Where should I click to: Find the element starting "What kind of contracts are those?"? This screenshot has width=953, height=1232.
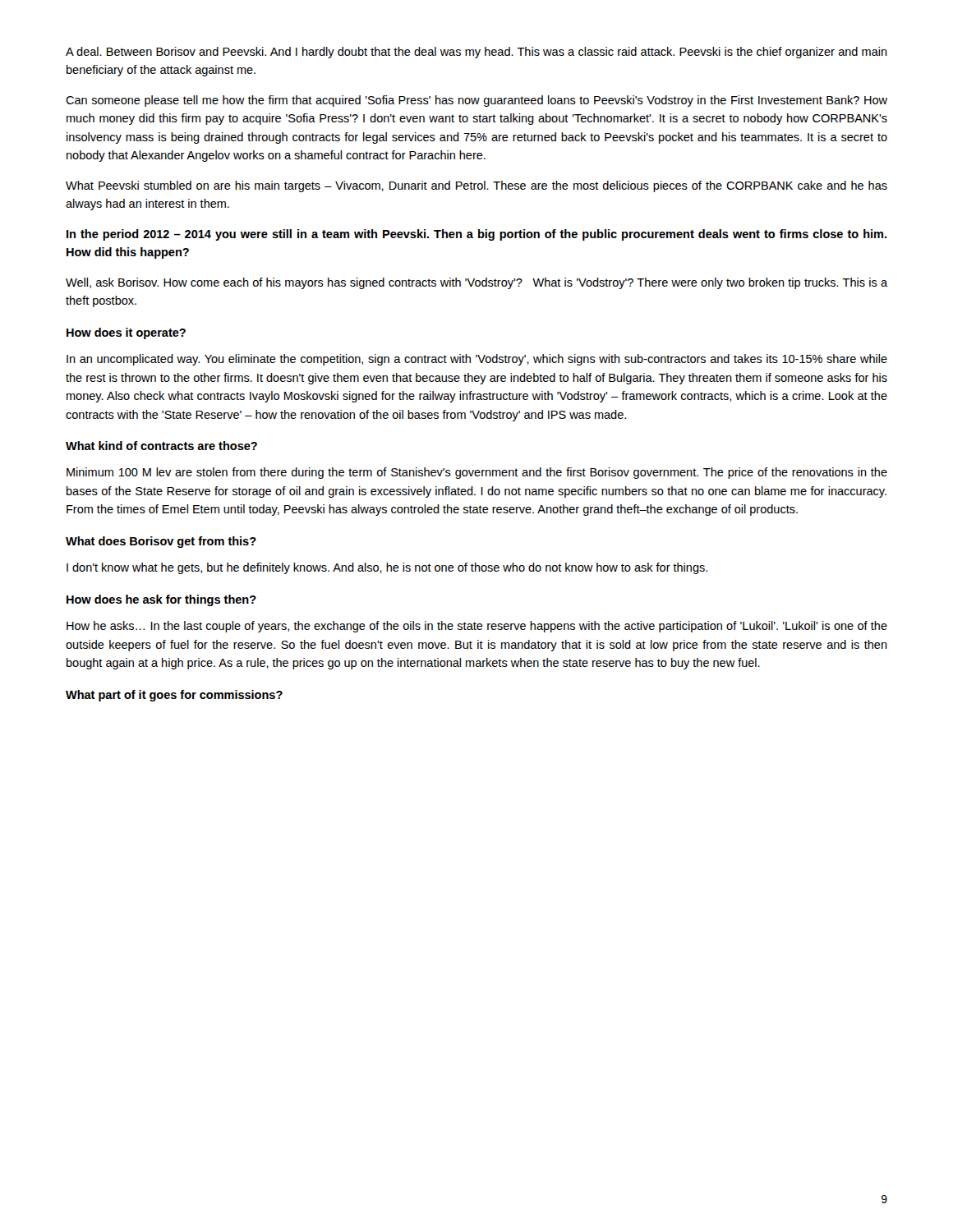[x=162, y=446]
